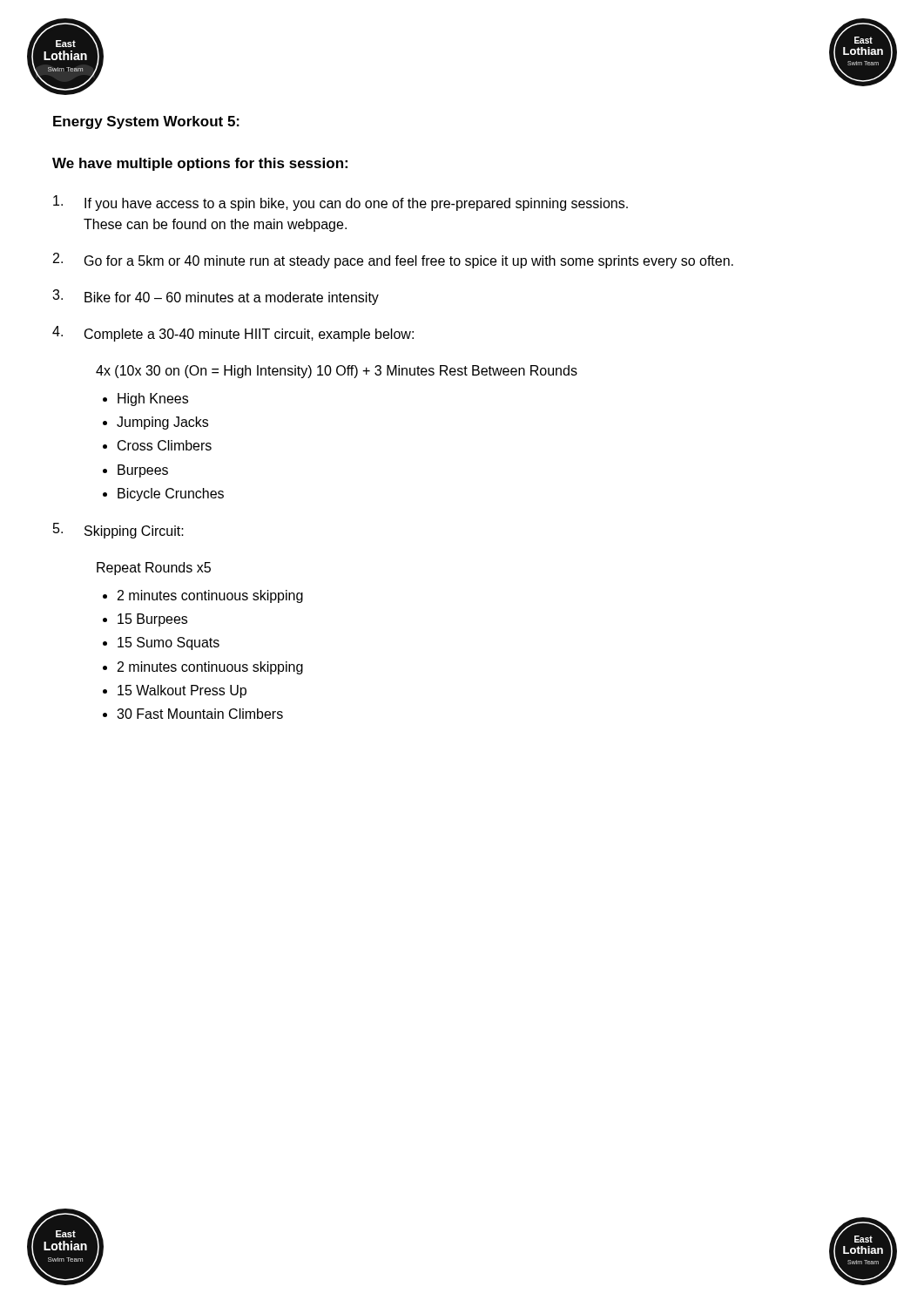Point to the block starting "We have multiple options for this session:"

pyautogui.click(x=201, y=163)
